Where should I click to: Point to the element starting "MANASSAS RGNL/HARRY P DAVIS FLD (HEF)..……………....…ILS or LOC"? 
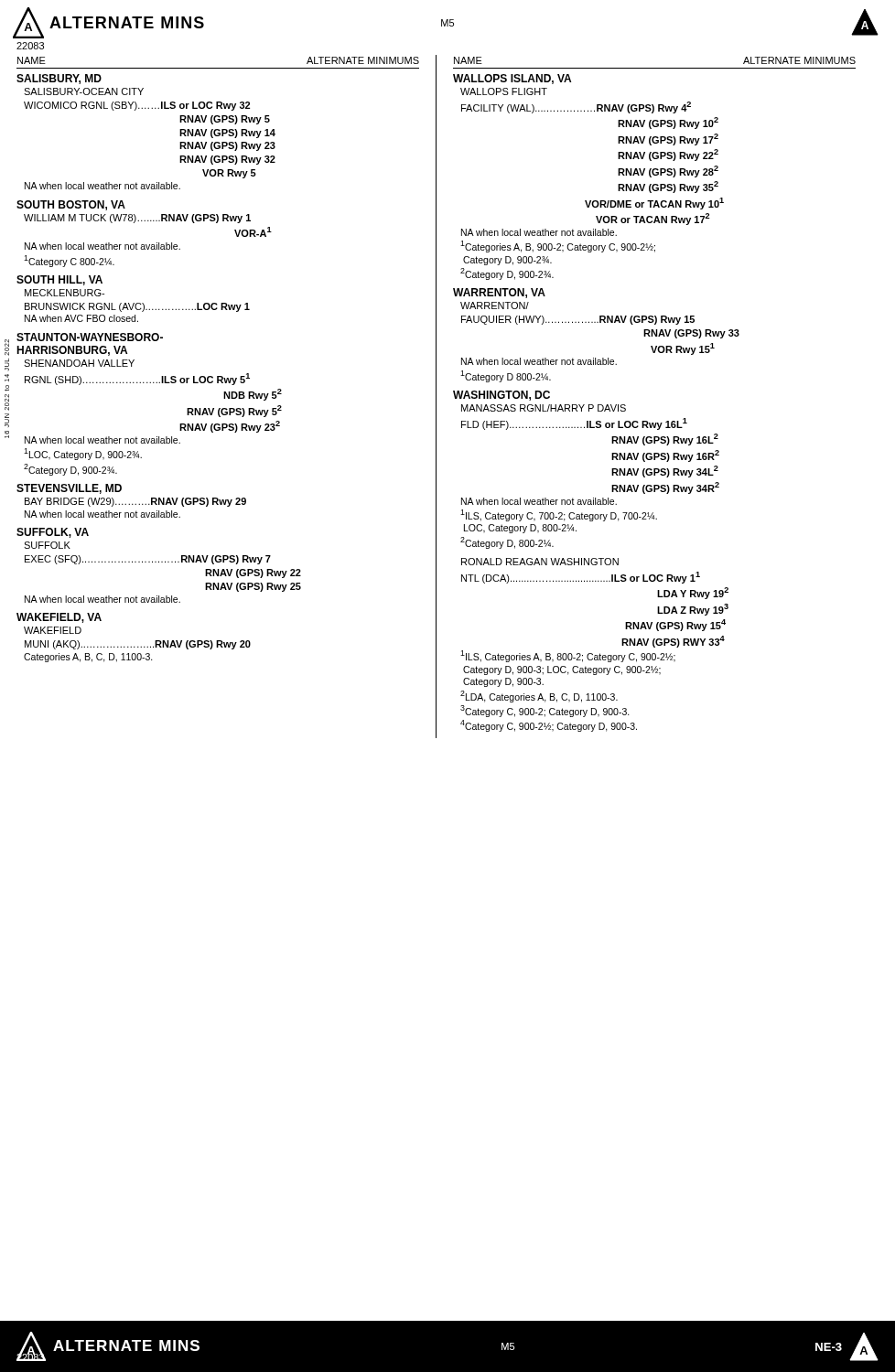pyautogui.click(x=658, y=476)
